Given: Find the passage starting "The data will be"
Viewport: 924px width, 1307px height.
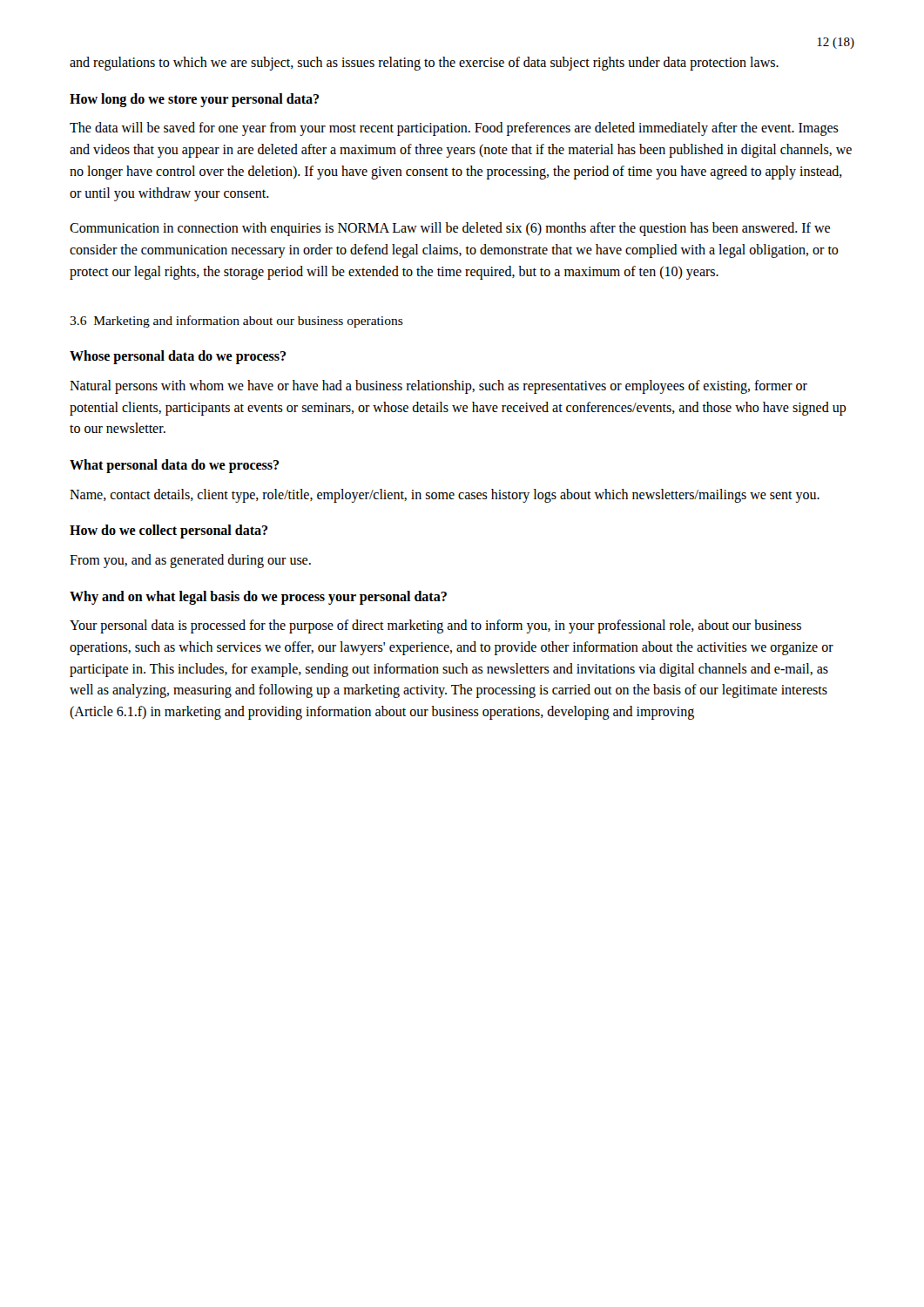Looking at the screenshot, I should click(461, 160).
